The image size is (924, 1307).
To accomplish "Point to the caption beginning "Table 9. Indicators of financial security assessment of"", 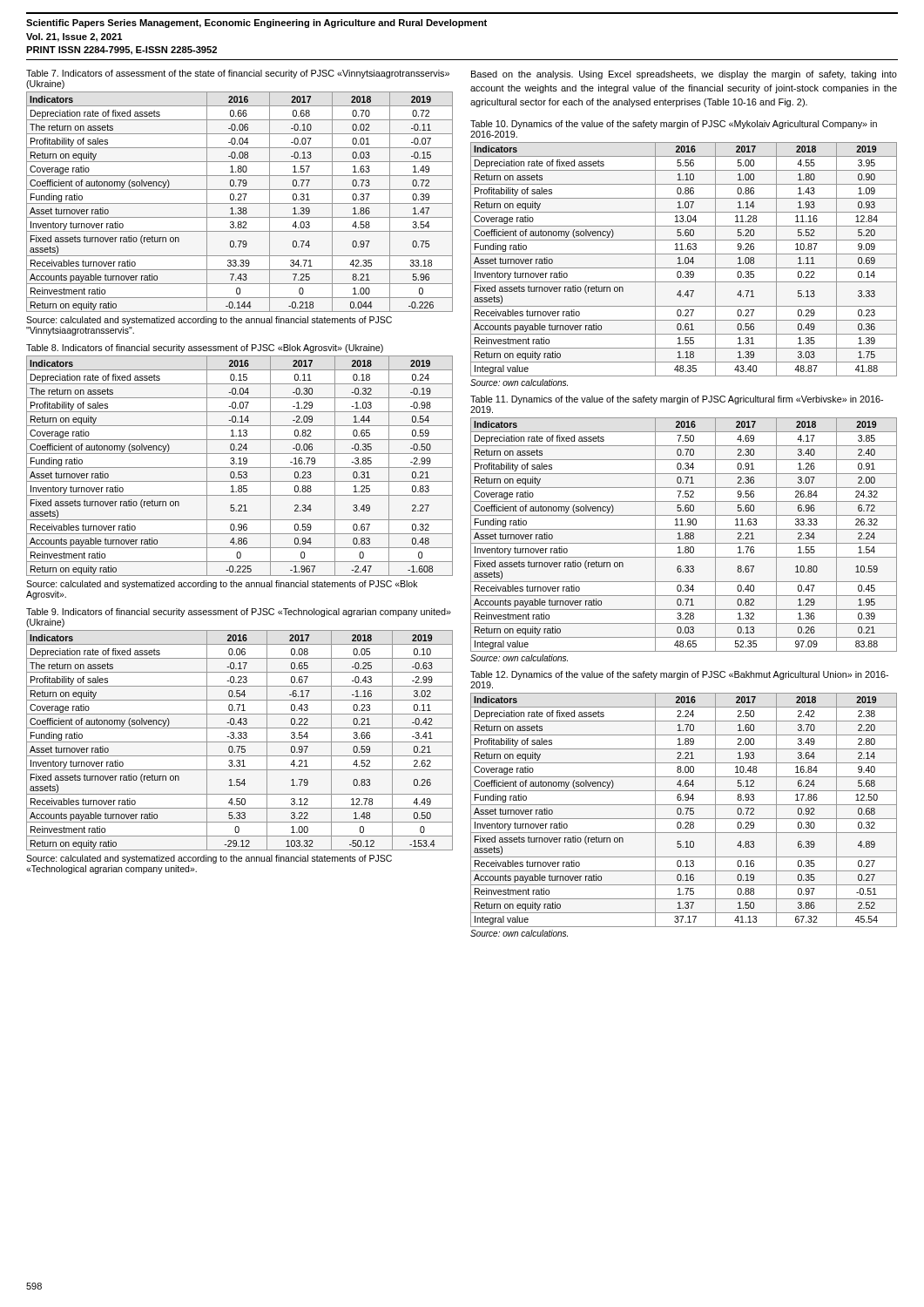I will click(239, 617).
